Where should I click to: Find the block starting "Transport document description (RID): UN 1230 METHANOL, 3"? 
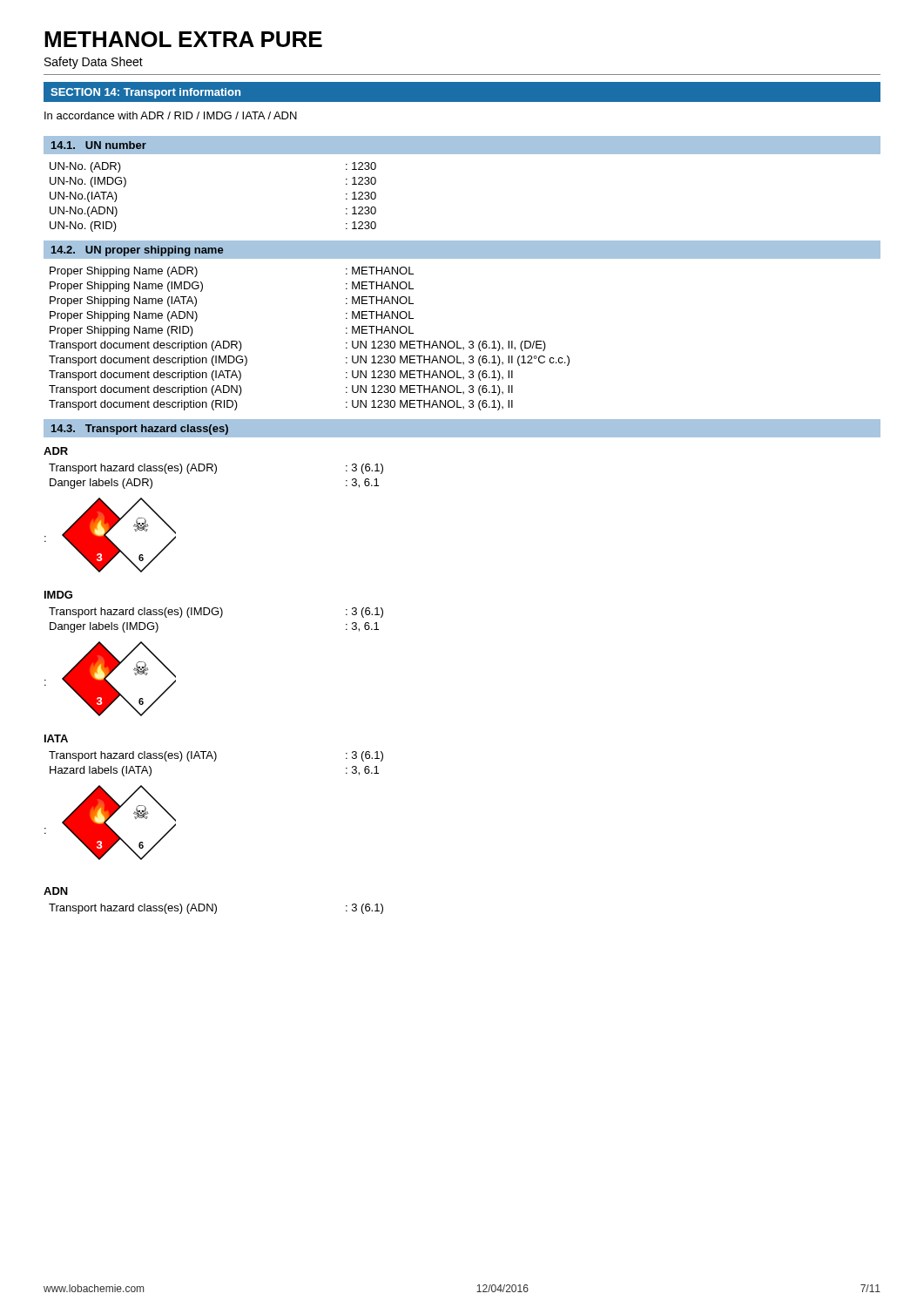(462, 404)
